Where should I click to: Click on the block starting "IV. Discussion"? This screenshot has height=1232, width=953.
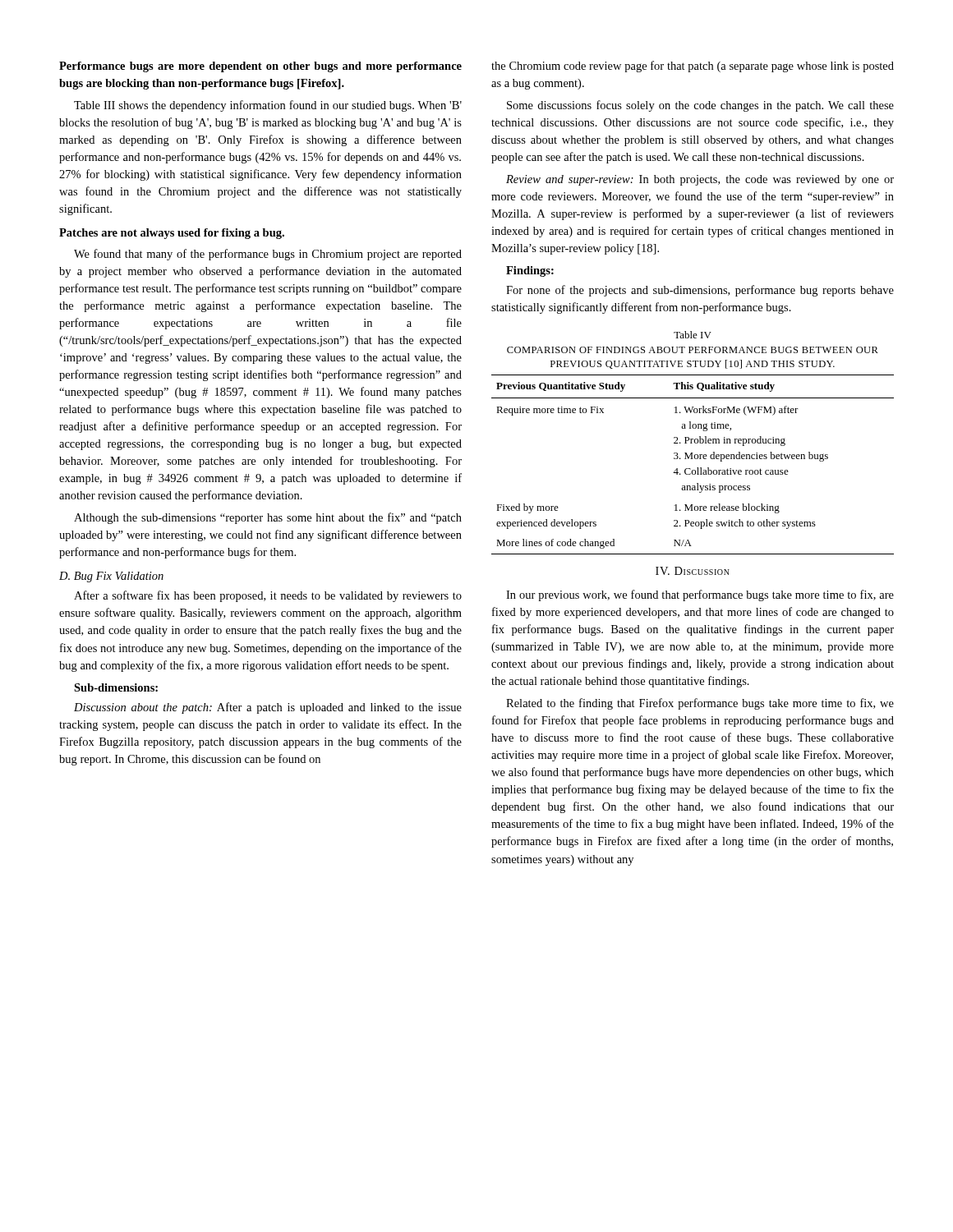(x=693, y=571)
